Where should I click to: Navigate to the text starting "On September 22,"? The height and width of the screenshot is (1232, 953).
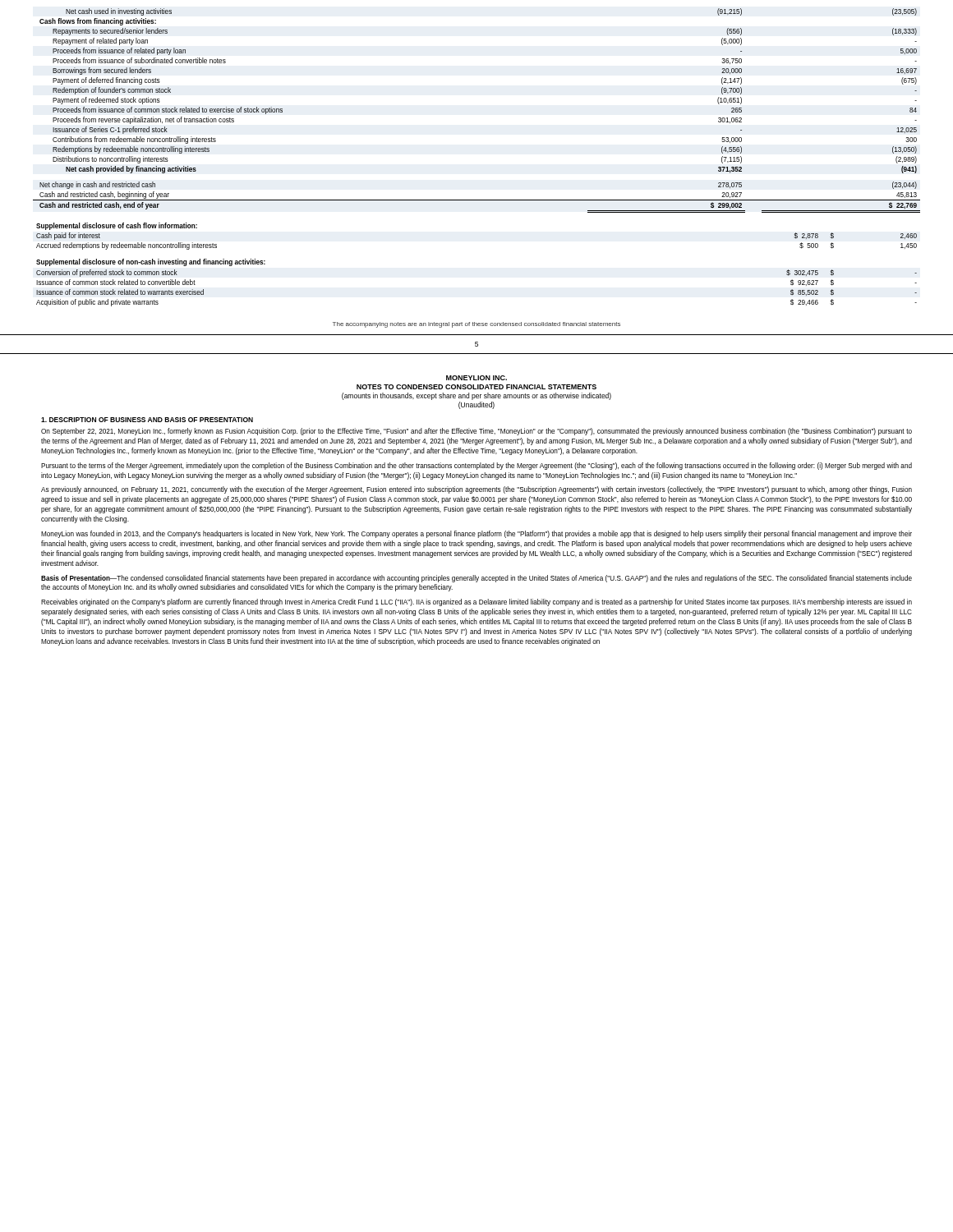(x=476, y=441)
